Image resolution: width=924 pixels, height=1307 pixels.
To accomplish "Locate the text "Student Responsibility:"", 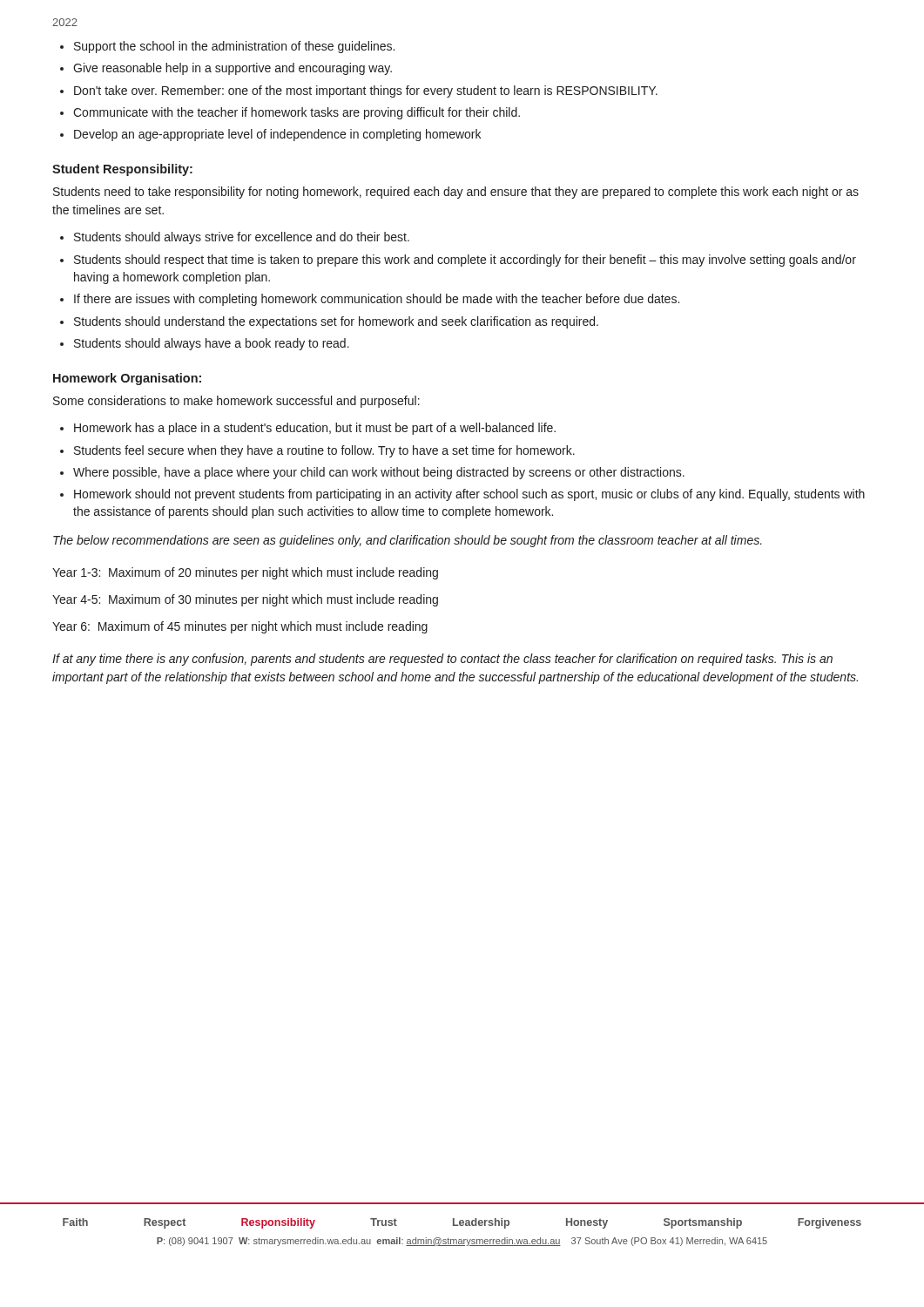I will coord(123,169).
